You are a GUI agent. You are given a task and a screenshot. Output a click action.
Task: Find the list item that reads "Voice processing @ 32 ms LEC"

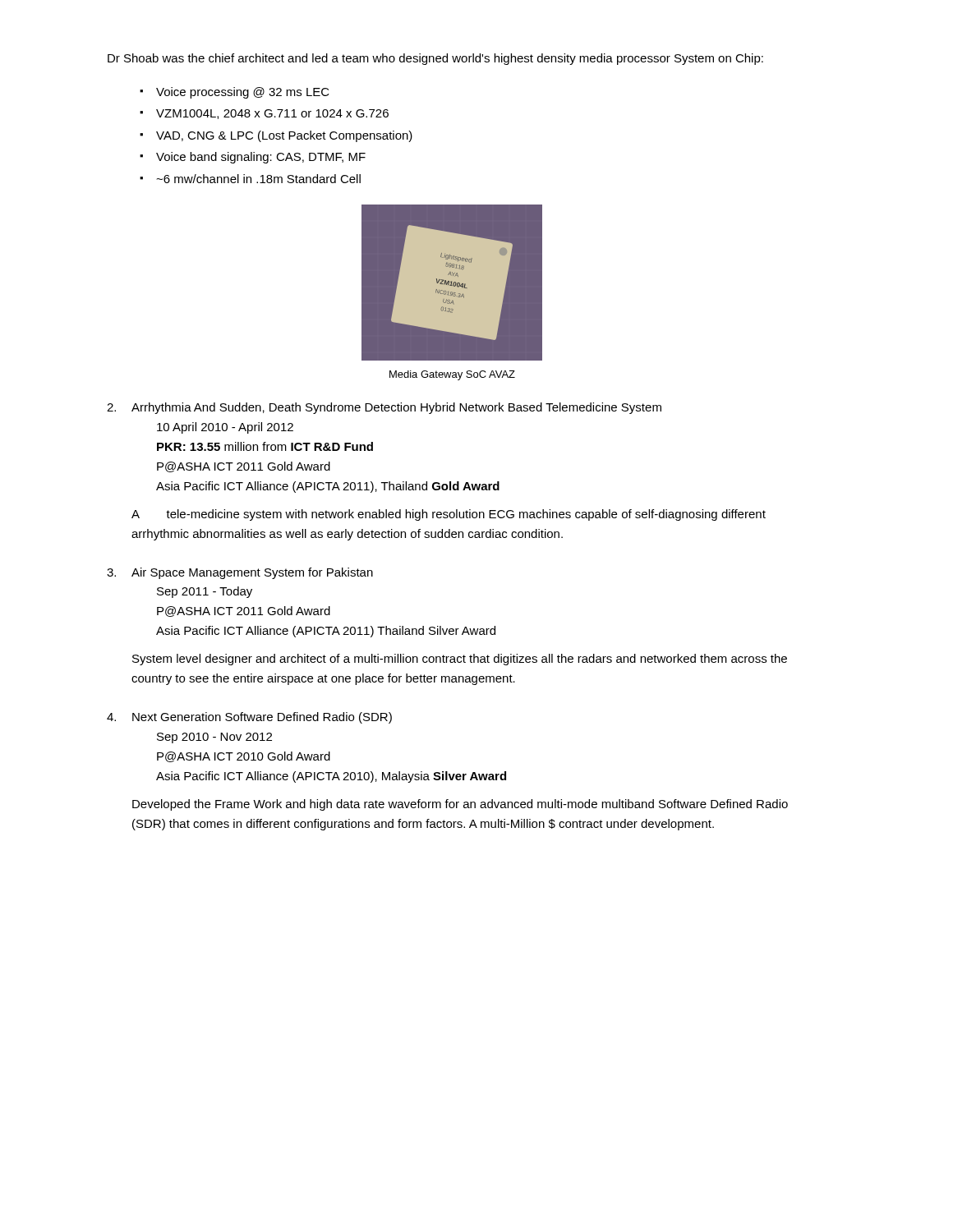pyautogui.click(x=243, y=91)
